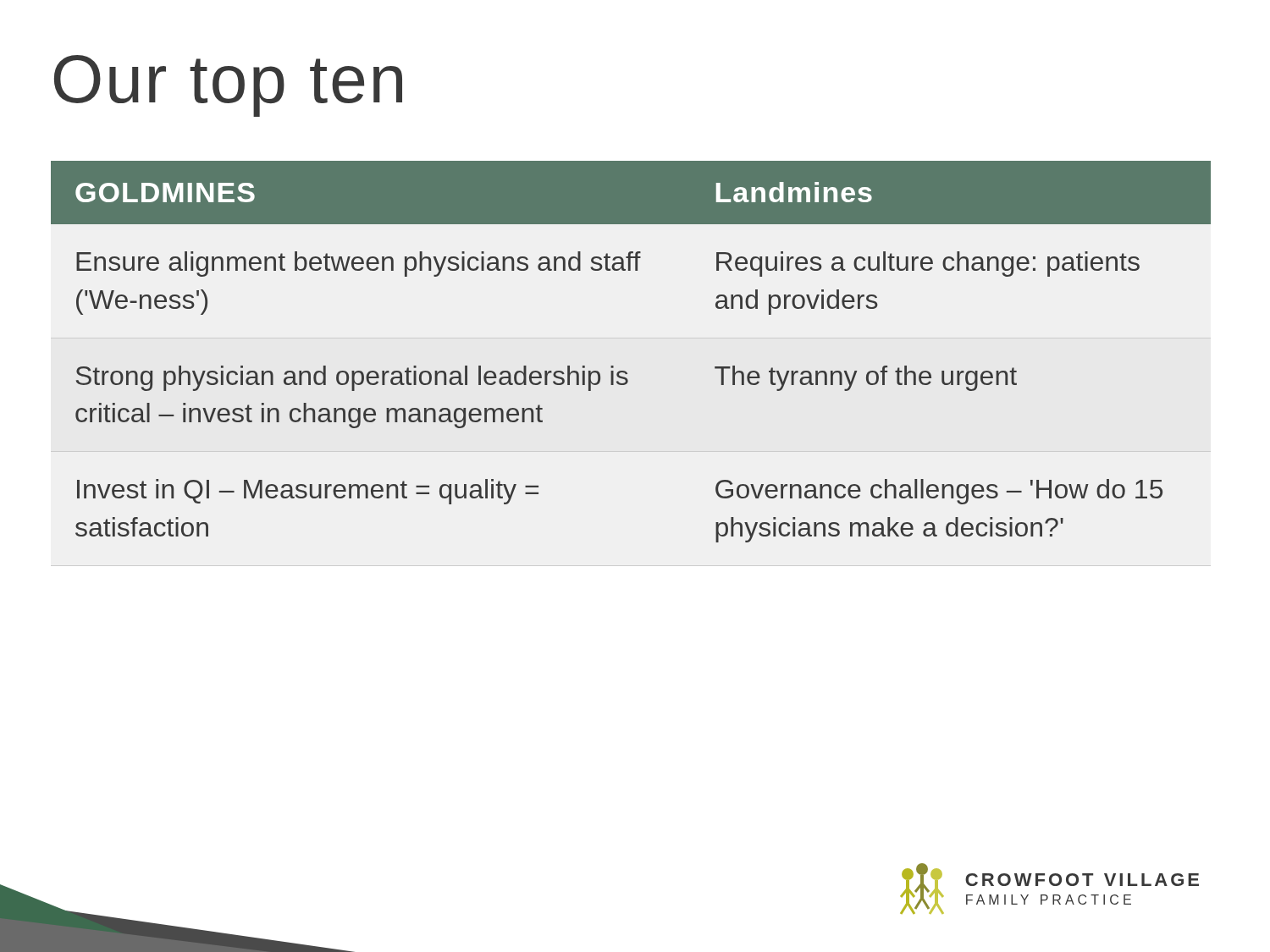Select the logo
This screenshot has width=1270, height=952.
pos(1047,889)
